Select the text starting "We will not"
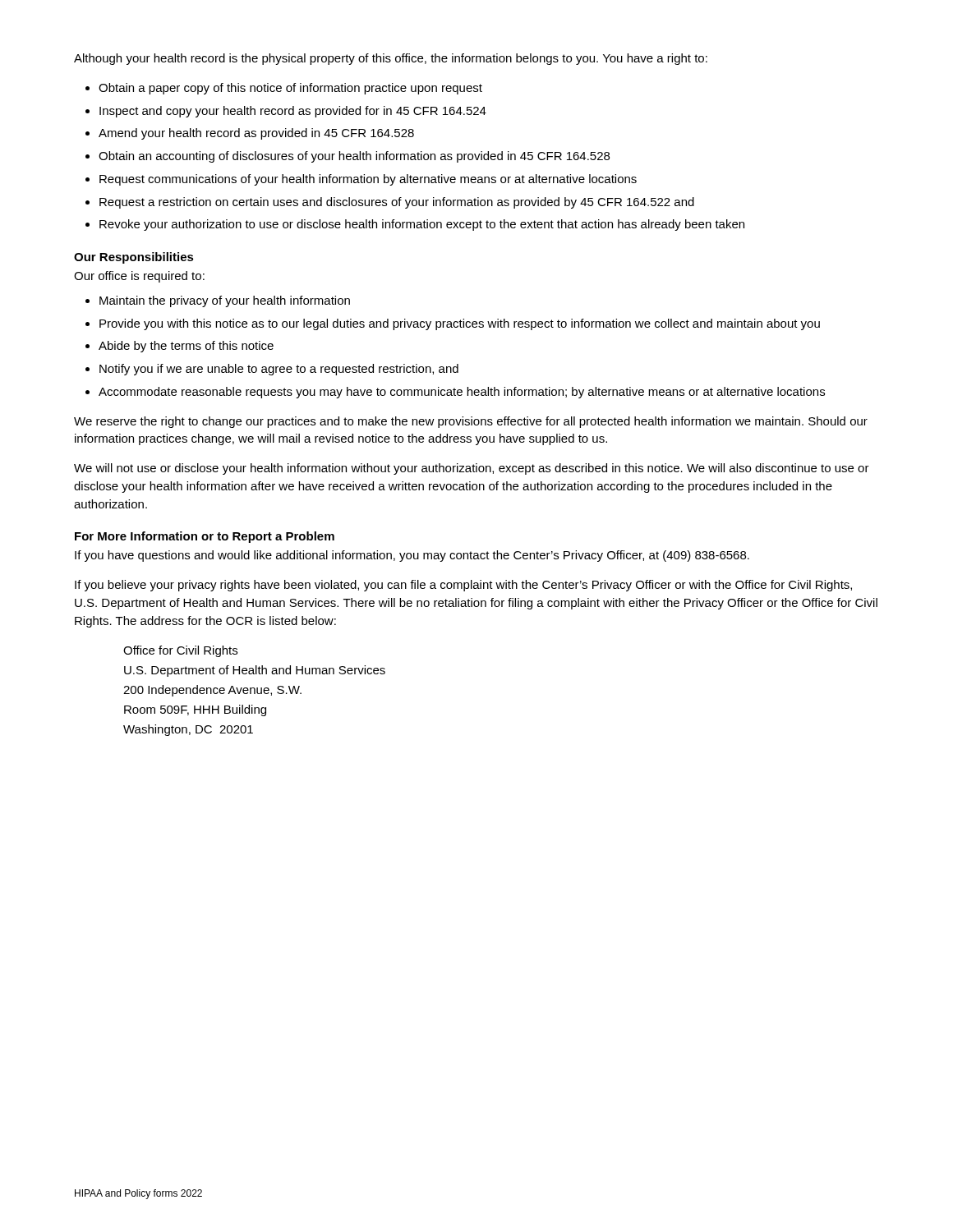953x1232 pixels. tap(471, 486)
